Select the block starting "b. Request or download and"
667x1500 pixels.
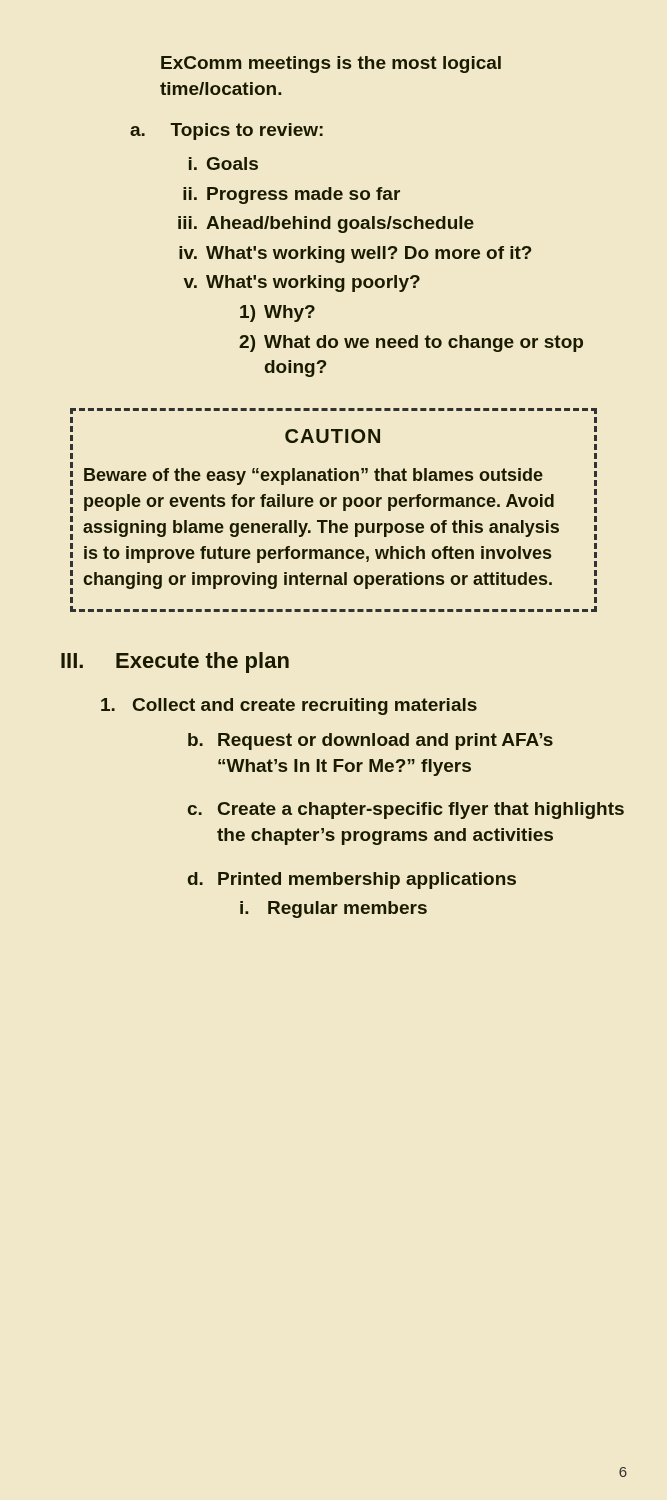tap(407, 753)
